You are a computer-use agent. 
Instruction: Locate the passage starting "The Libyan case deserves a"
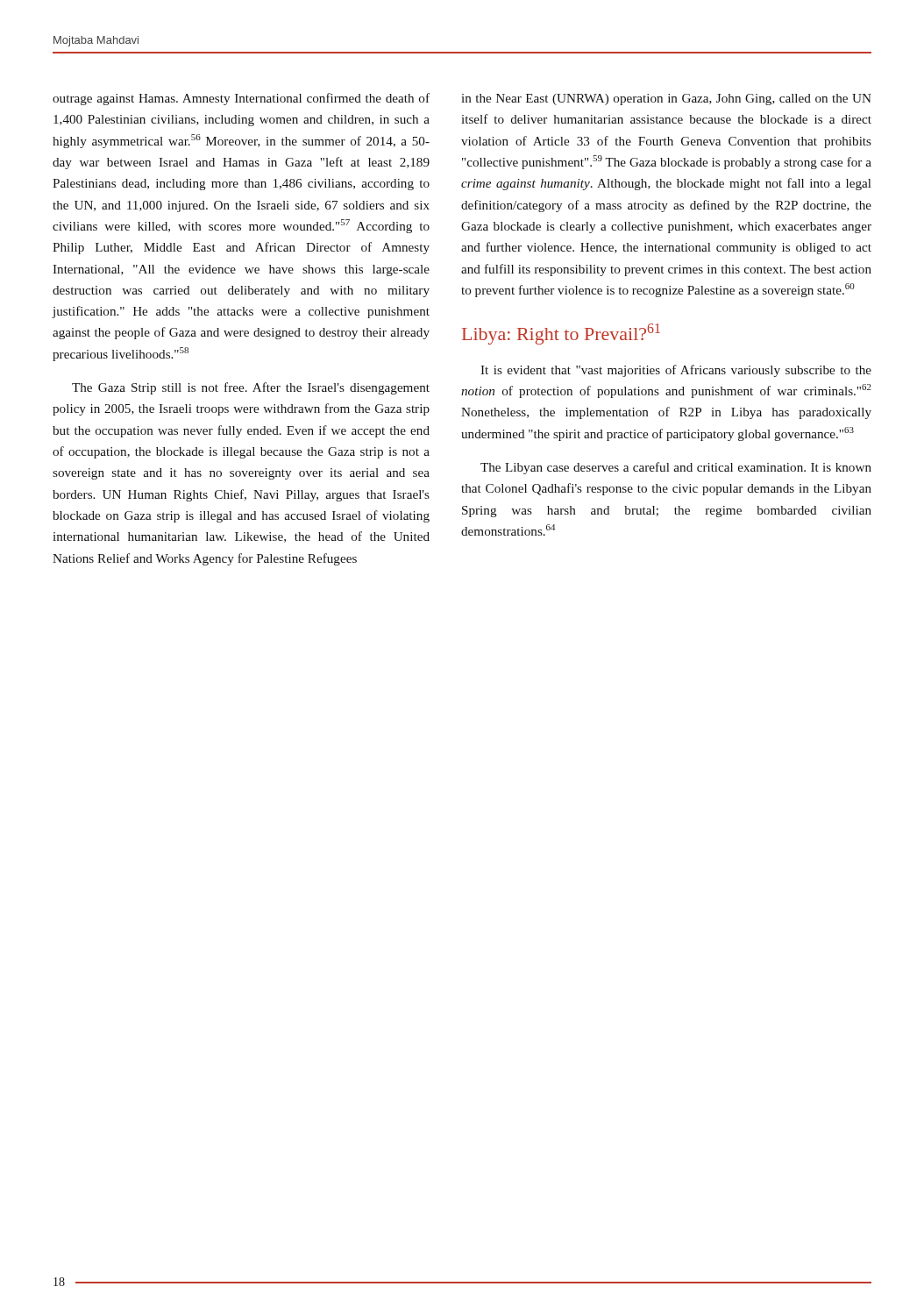(x=666, y=499)
